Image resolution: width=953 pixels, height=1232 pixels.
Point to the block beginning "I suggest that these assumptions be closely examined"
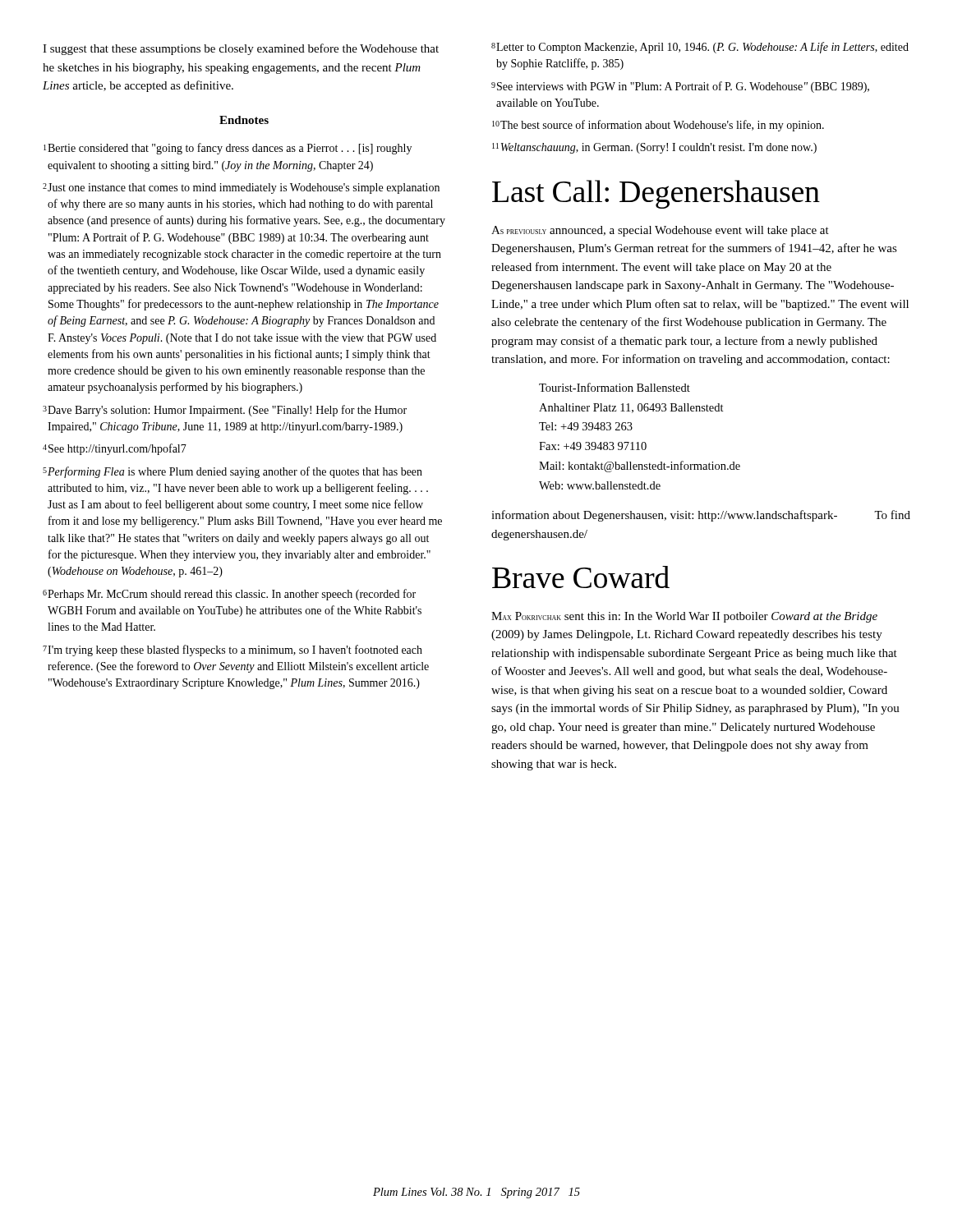[x=241, y=67]
